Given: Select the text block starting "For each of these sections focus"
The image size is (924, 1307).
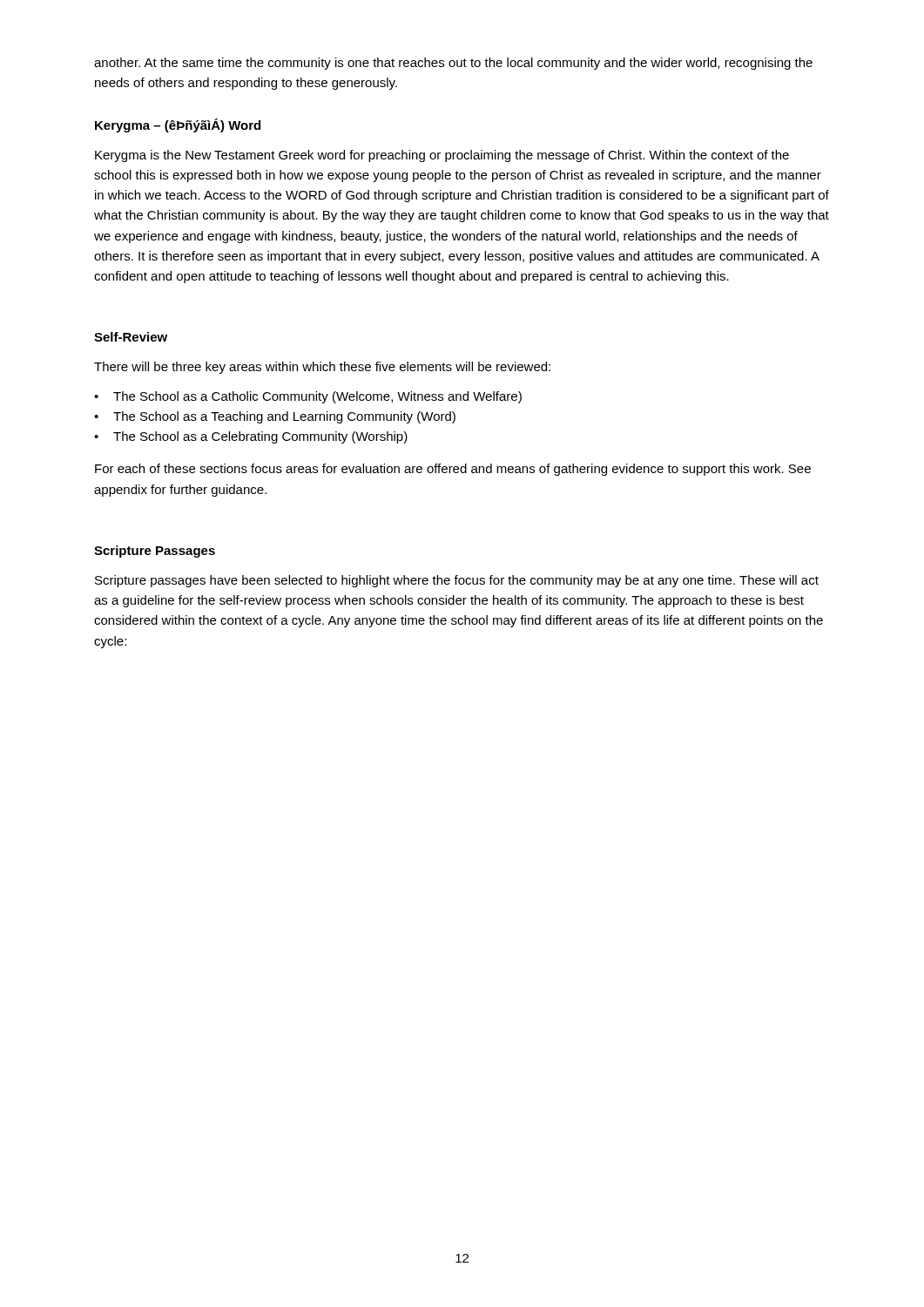Looking at the screenshot, I should point(453,479).
